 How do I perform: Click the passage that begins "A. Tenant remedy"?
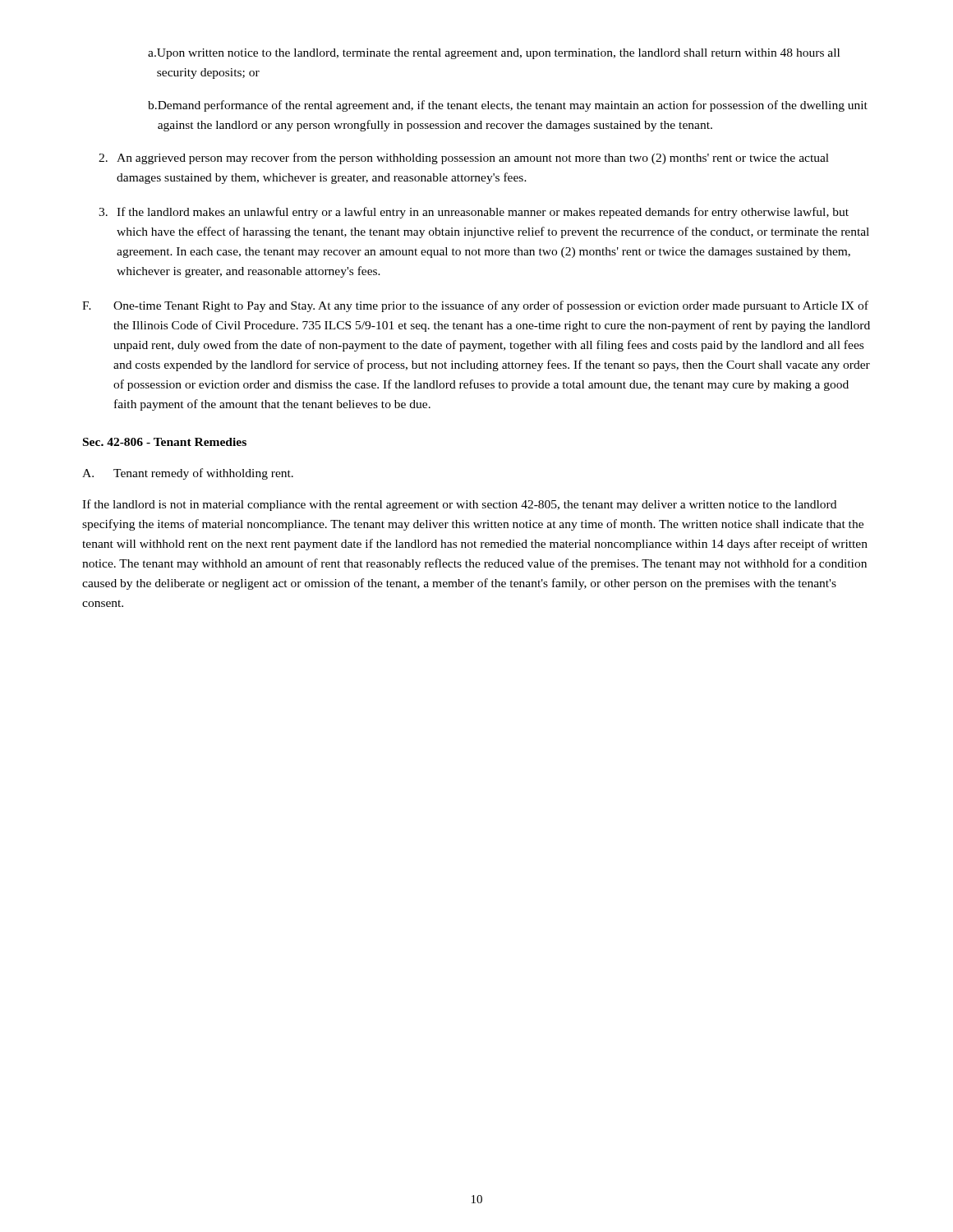pyautogui.click(x=188, y=474)
